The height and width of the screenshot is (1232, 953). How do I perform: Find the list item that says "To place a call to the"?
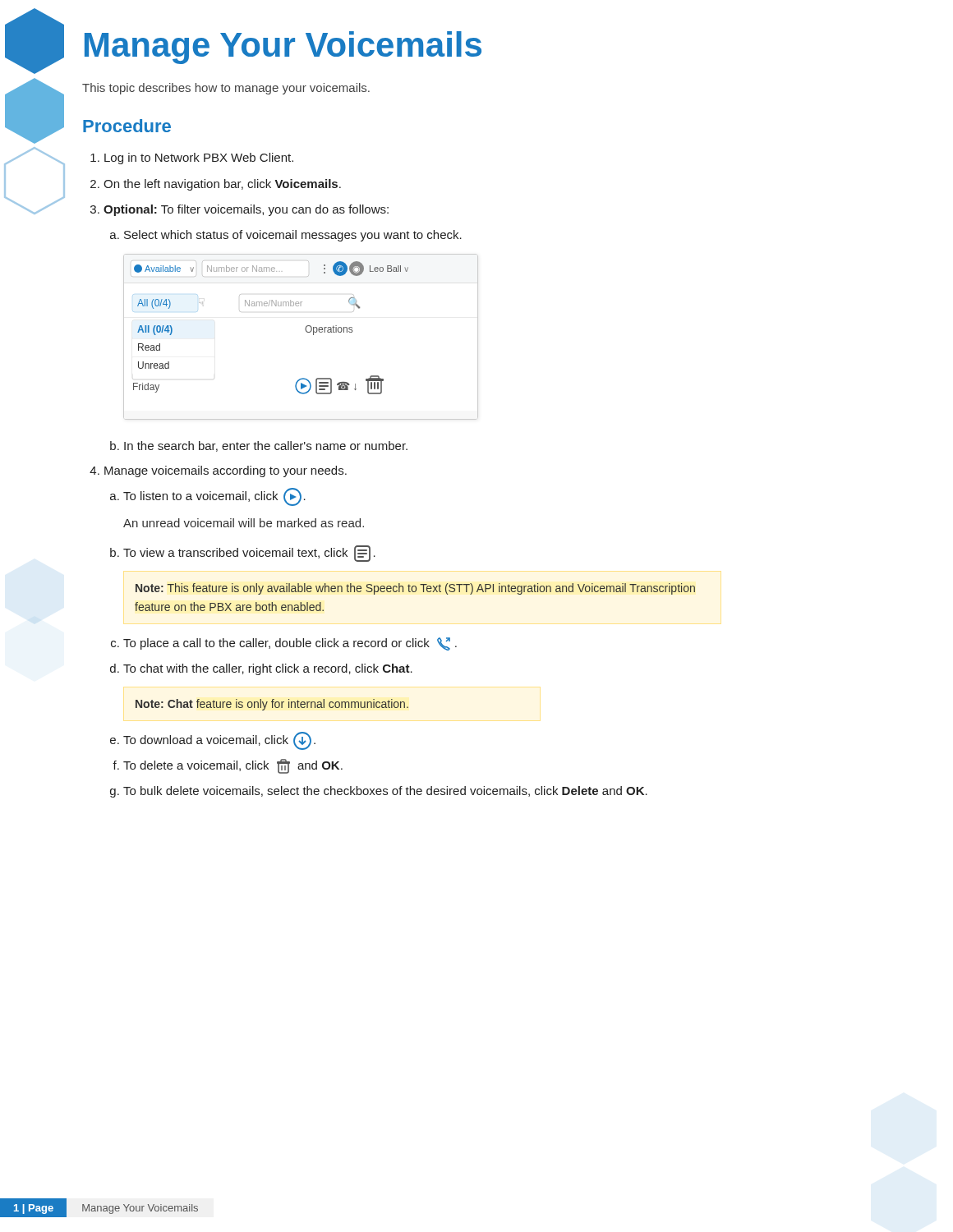point(290,644)
